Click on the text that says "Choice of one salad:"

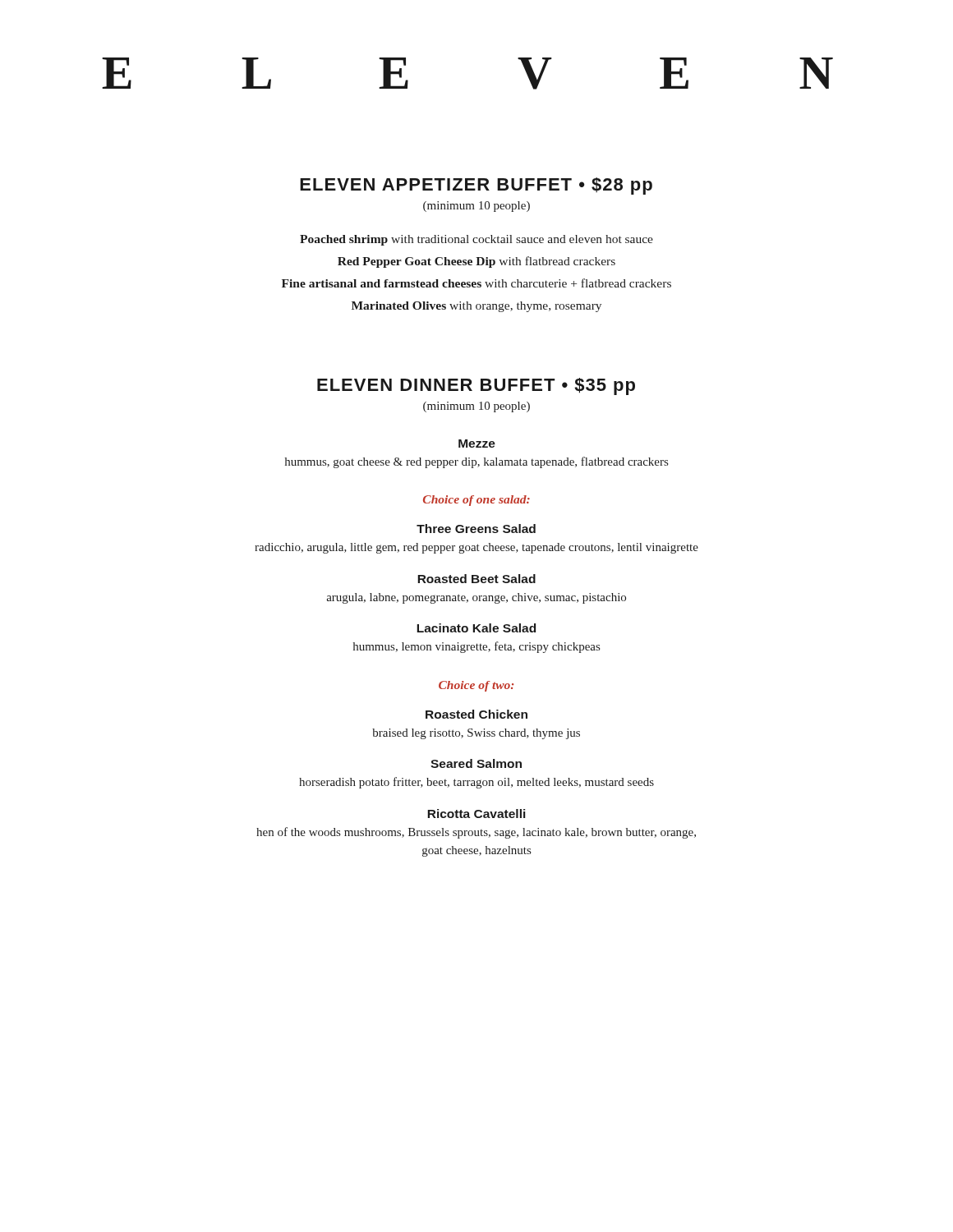pos(476,499)
